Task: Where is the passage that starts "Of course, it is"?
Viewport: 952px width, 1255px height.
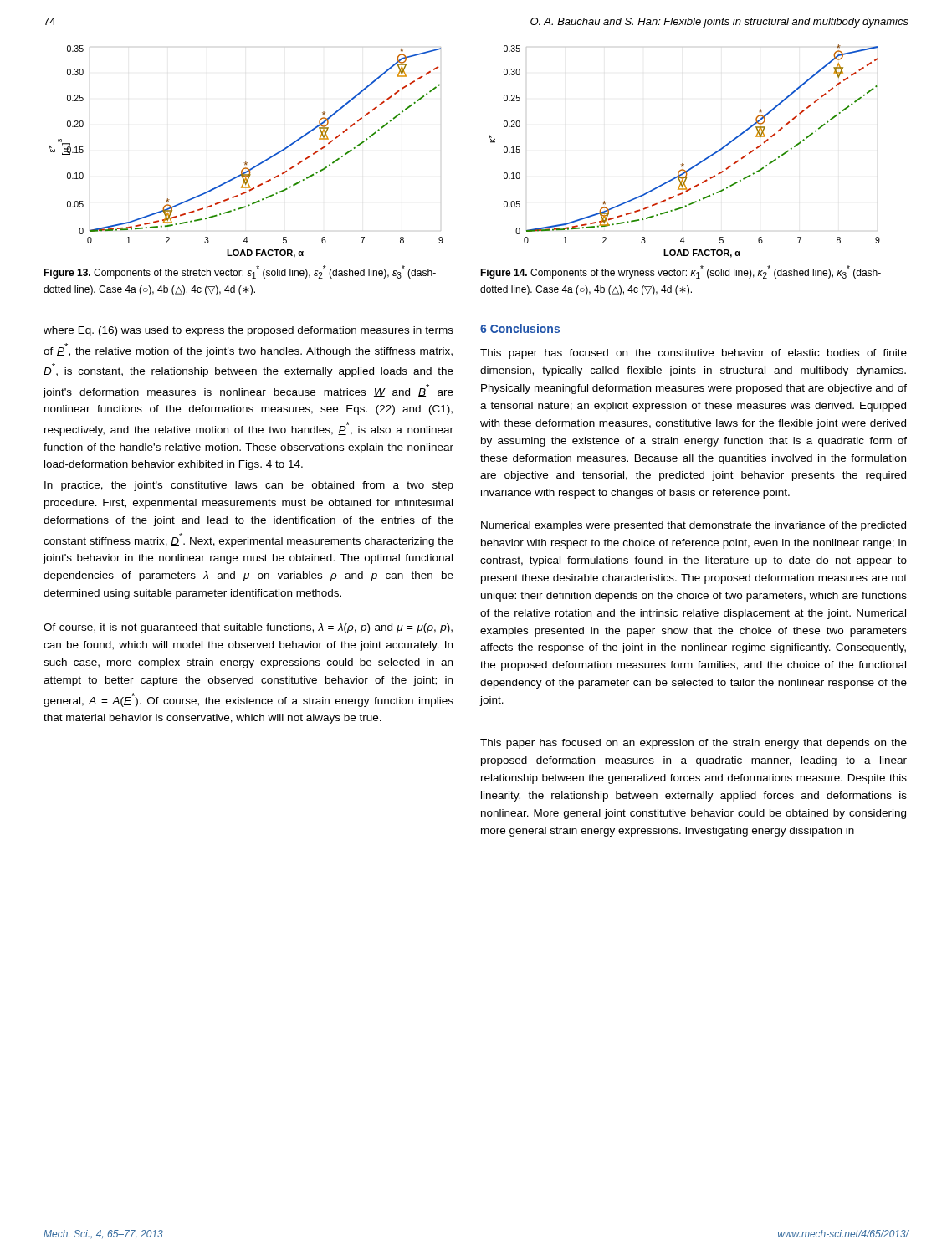Action: click(x=248, y=672)
